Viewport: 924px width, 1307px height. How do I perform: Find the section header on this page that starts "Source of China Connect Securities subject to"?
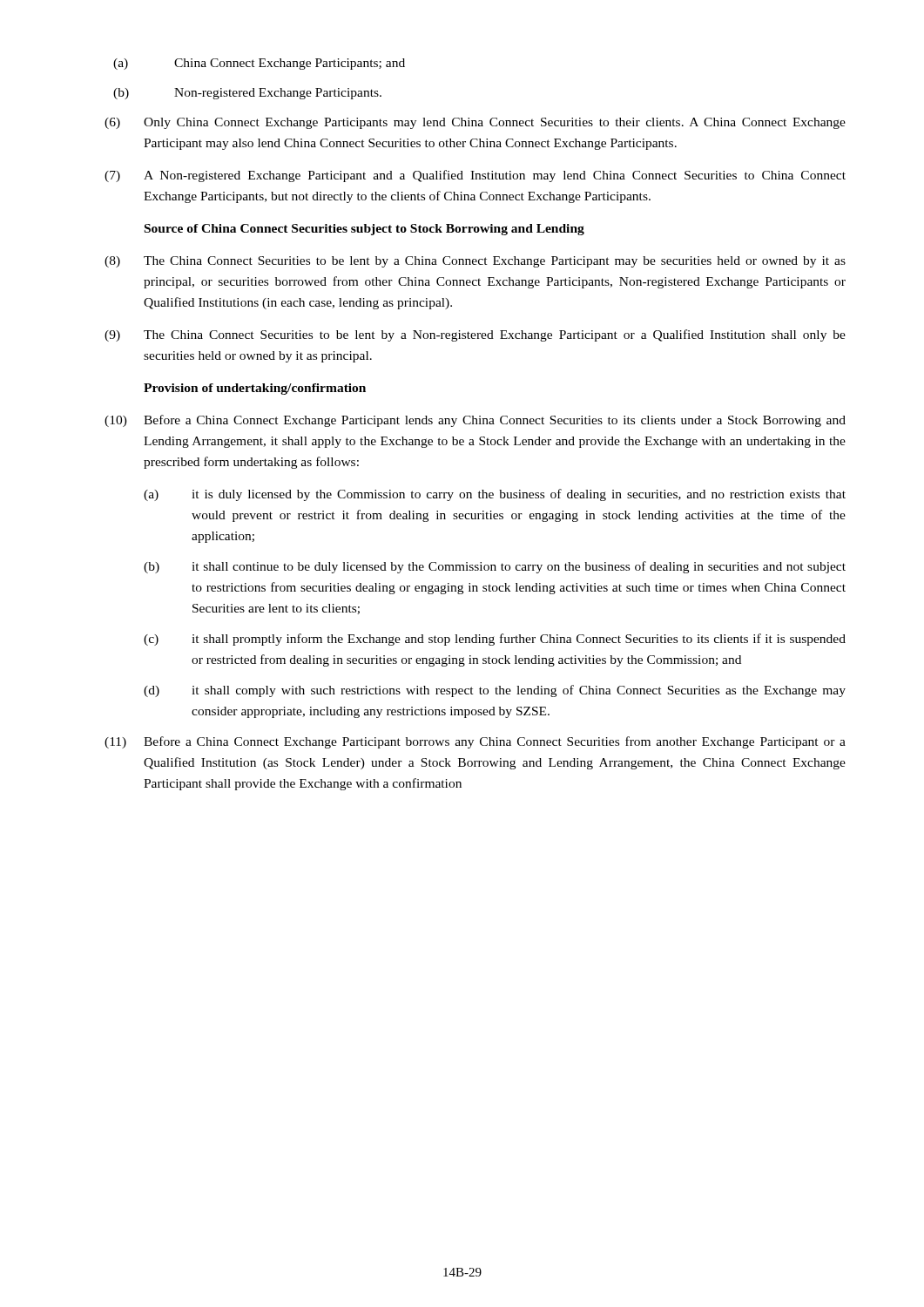[x=364, y=228]
